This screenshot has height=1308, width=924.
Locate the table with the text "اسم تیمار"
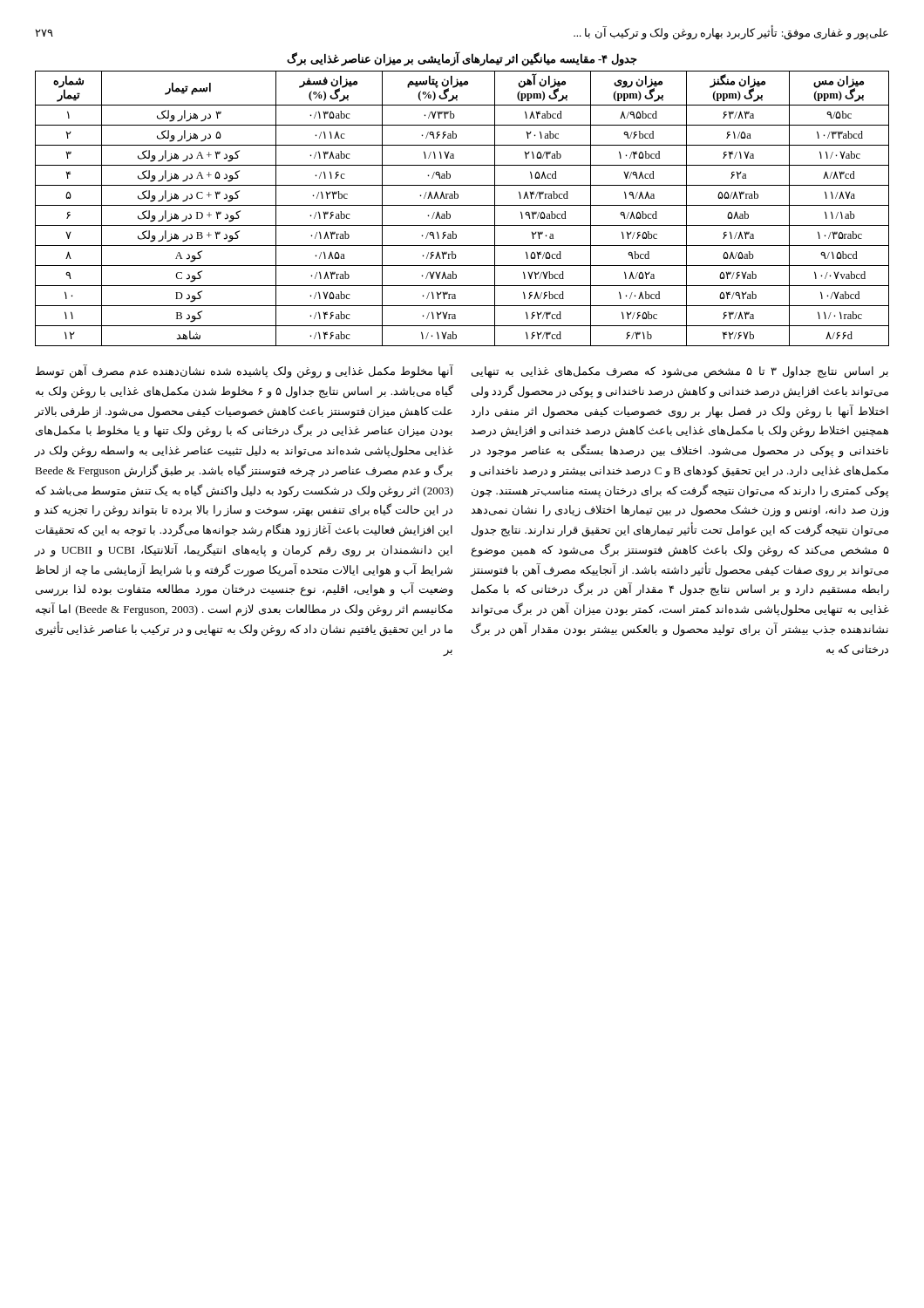462,208
